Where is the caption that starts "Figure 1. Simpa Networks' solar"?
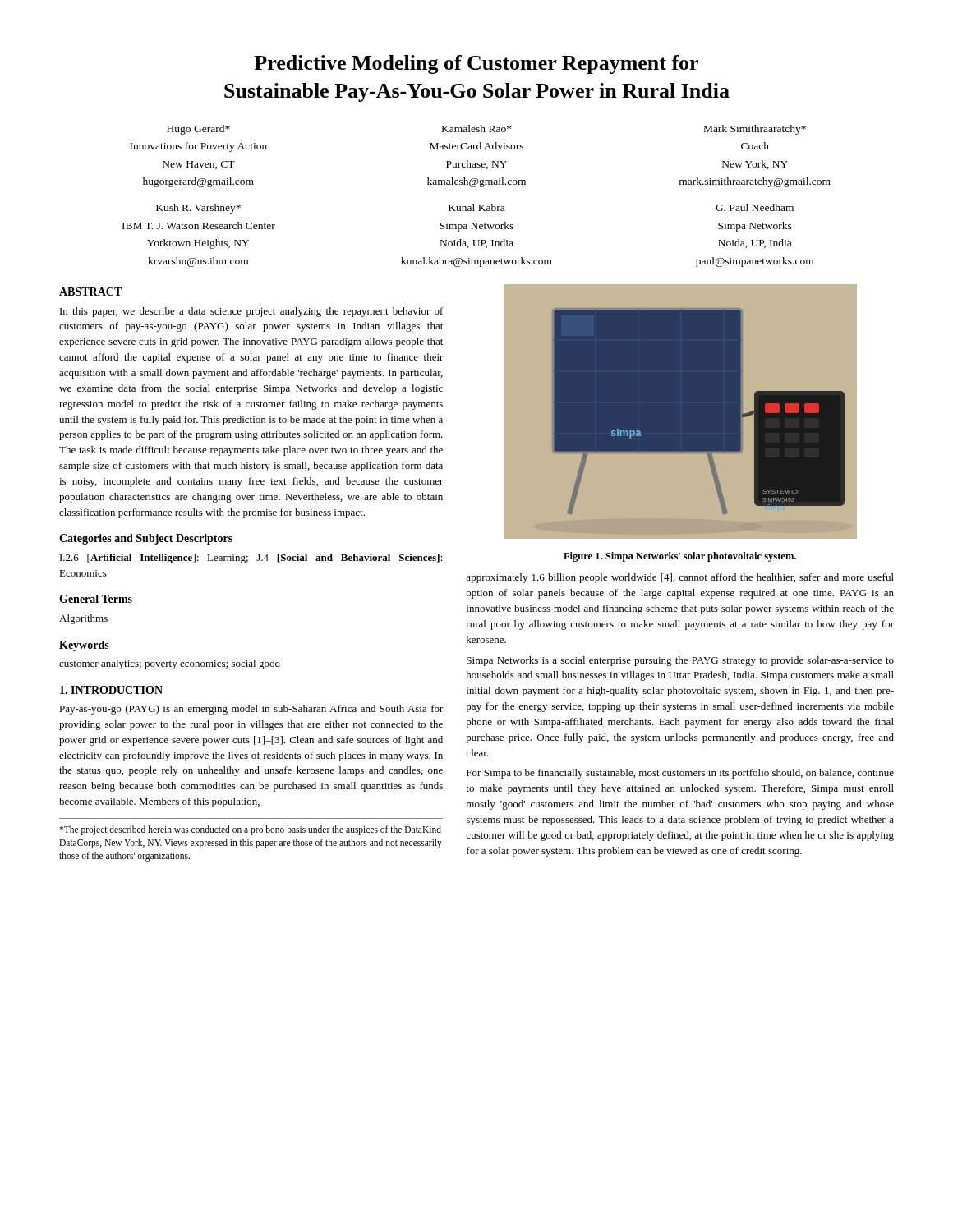 pos(680,556)
